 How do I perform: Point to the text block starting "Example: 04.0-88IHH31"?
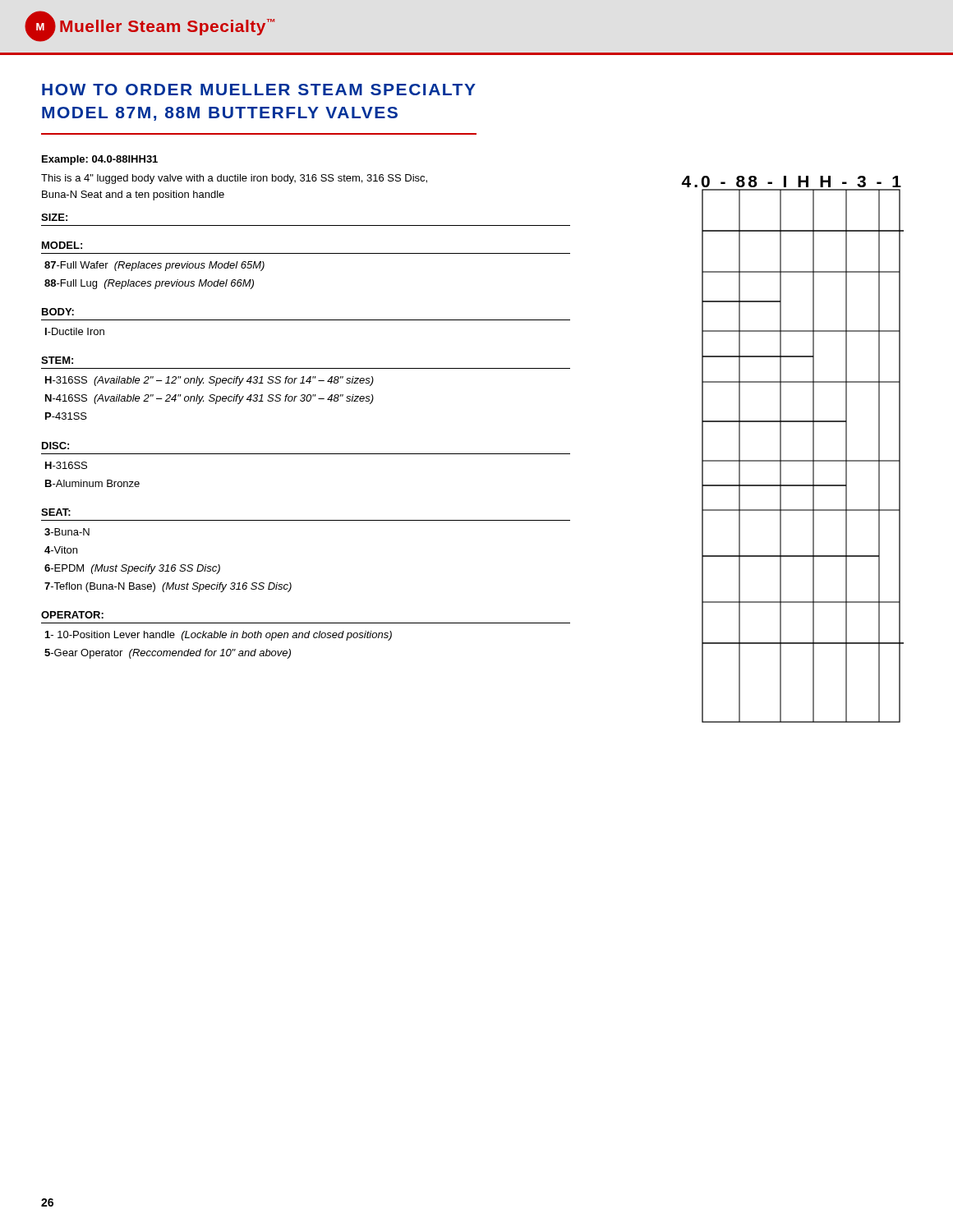click(x=100, y=159)
